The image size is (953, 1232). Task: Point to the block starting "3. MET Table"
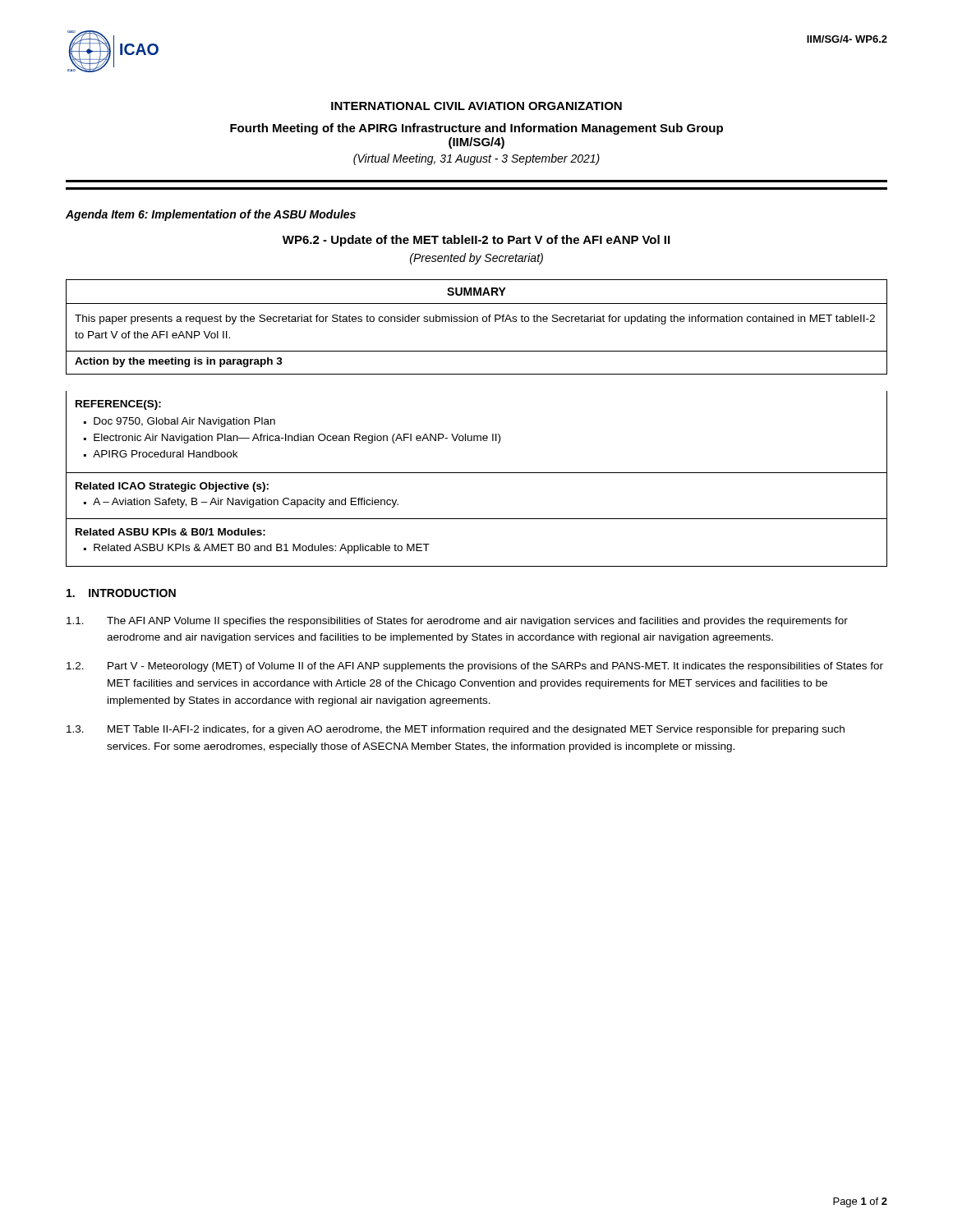476,738
